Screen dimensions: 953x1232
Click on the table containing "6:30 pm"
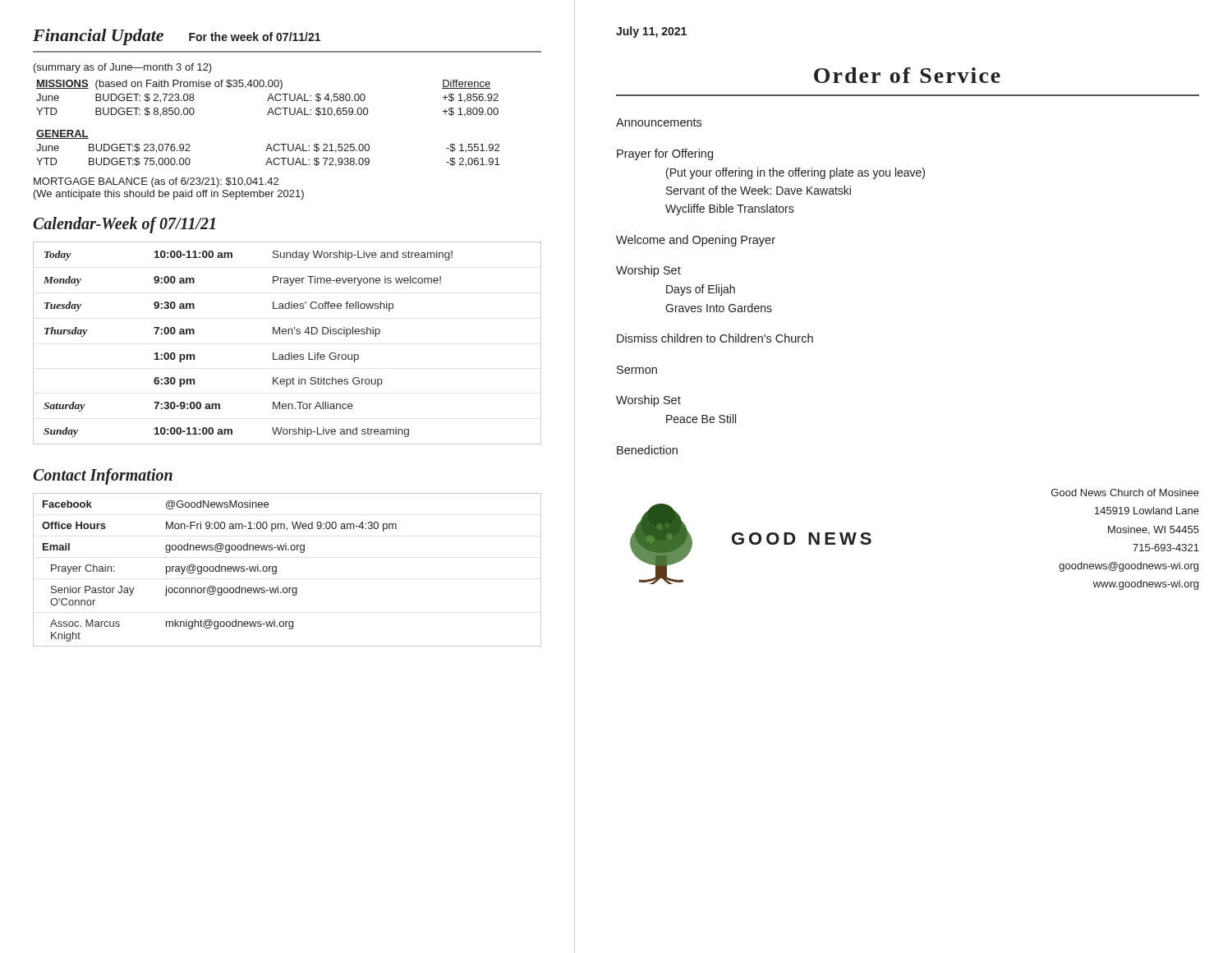coord(287,343)
